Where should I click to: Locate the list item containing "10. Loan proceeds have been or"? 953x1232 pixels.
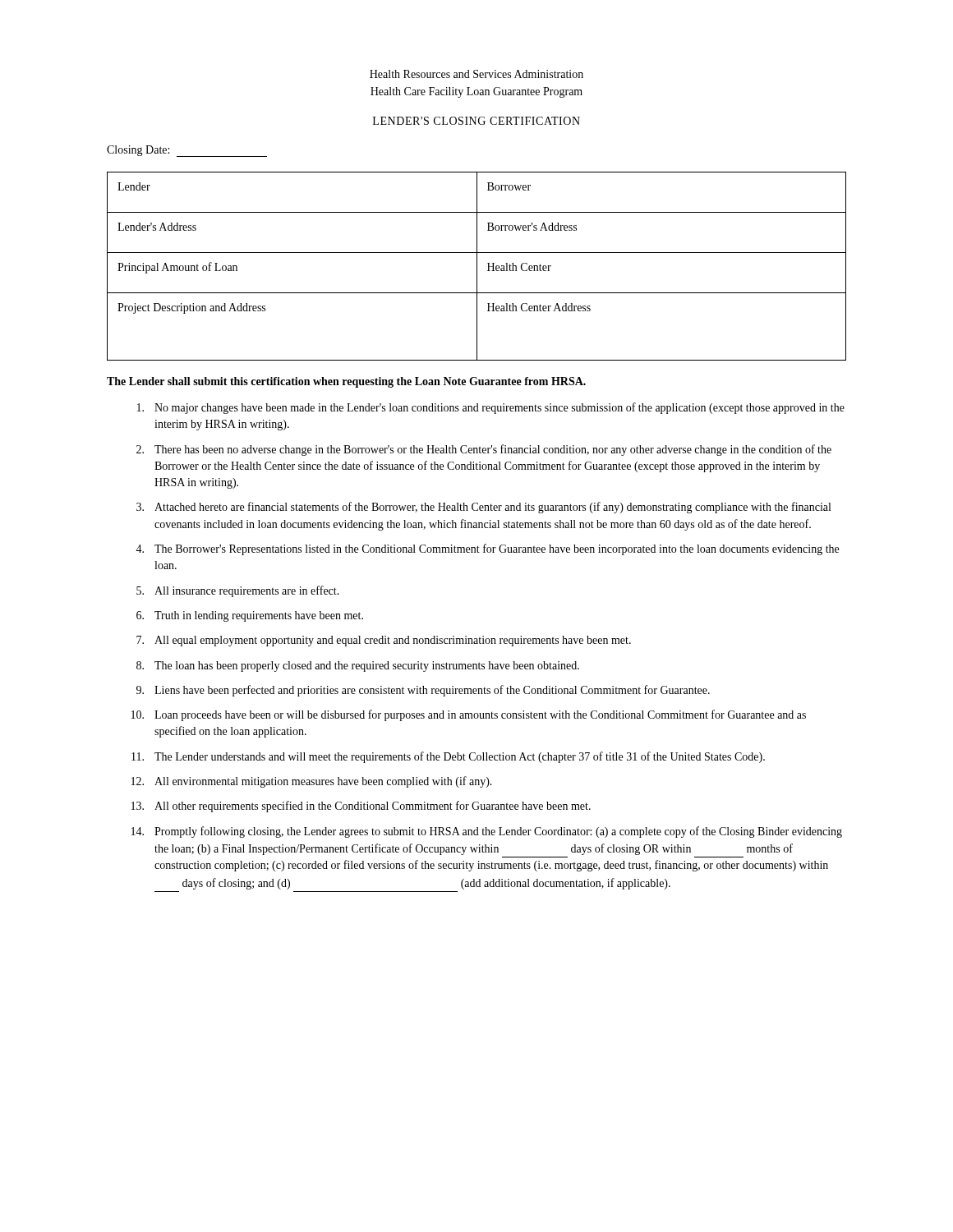point(476,724)
